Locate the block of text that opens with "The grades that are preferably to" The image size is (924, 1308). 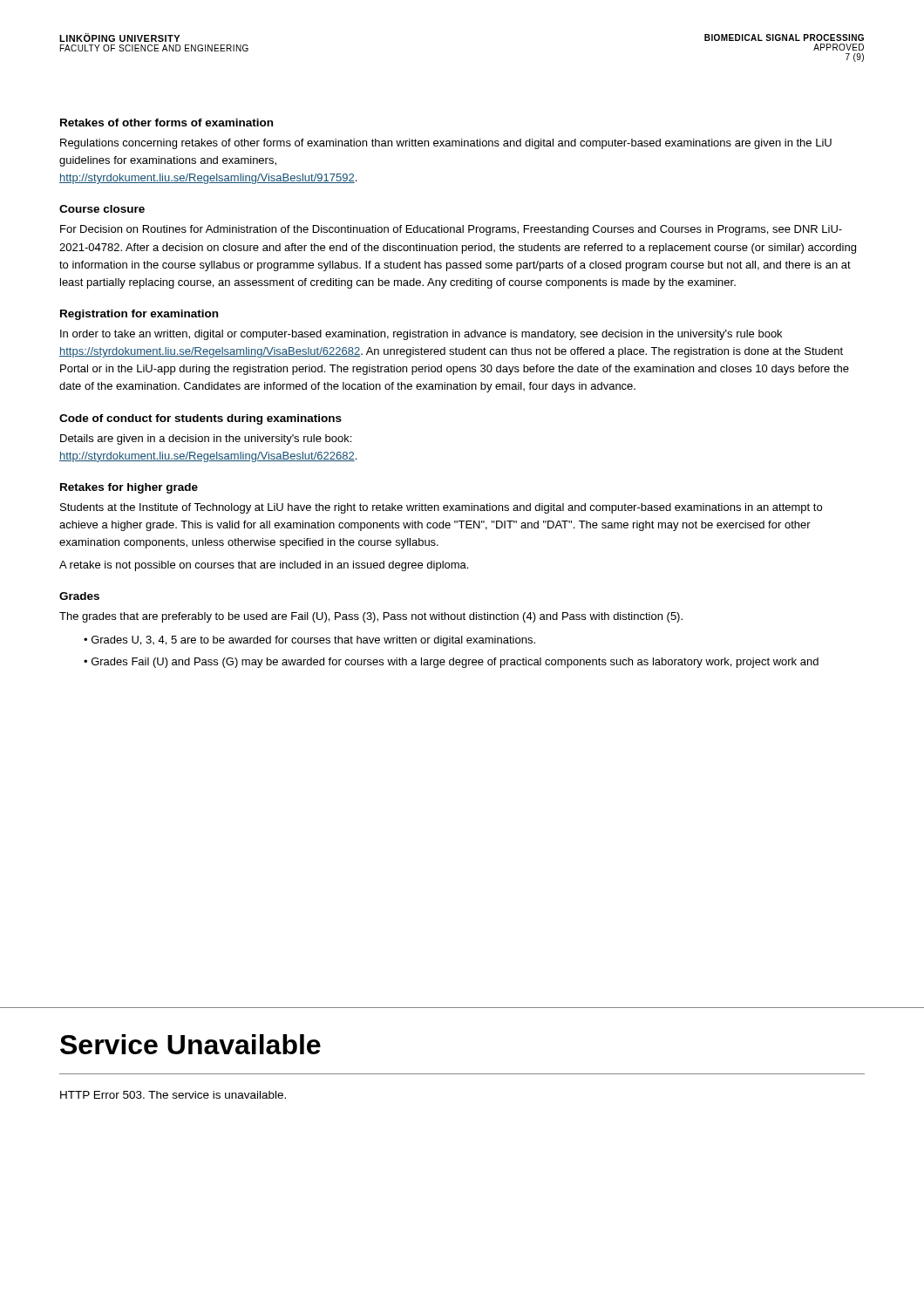point(371,616)
